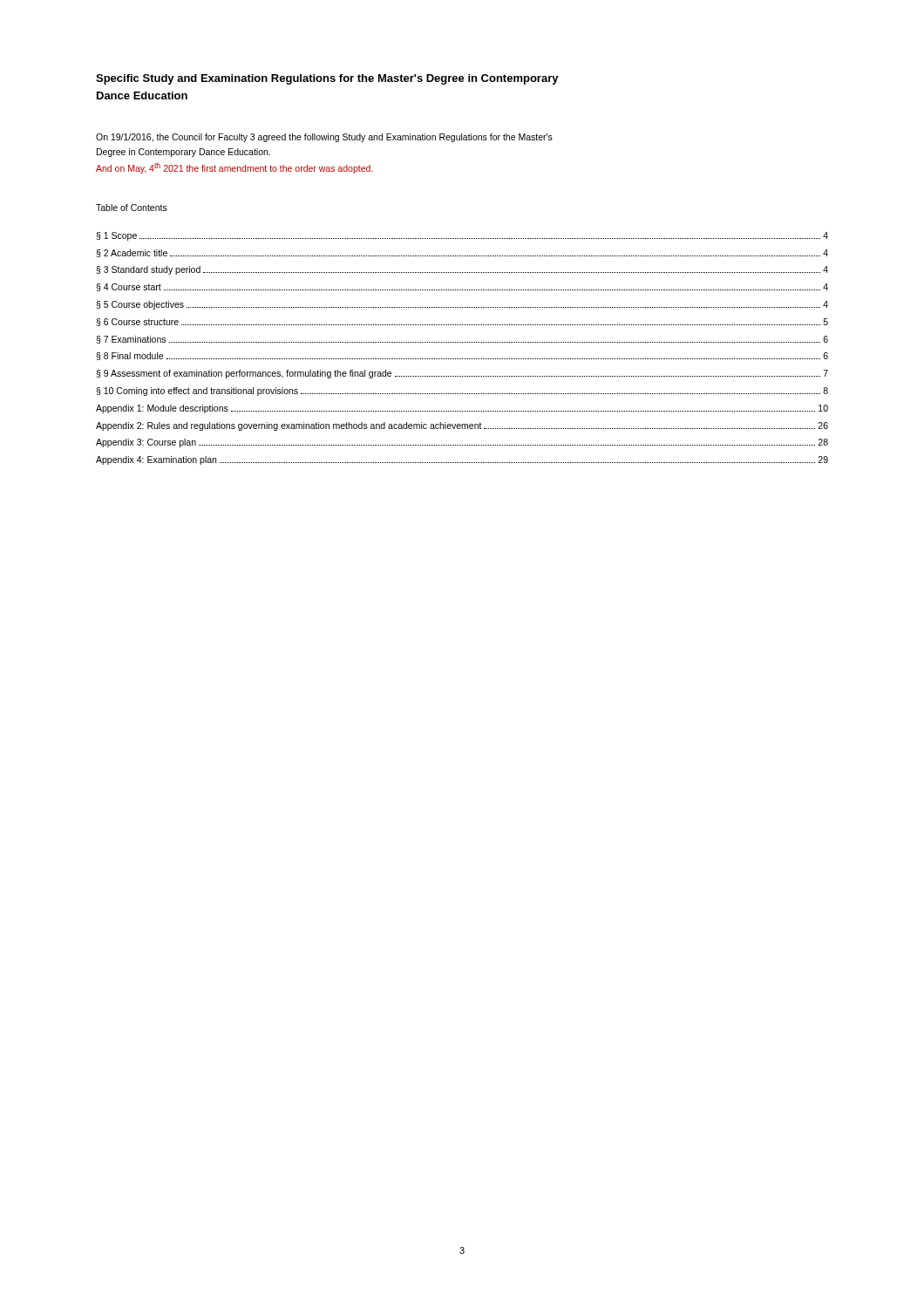Screen dimensions: 1308x924
Task: Navigate to the region starting "On 19/1/2016, the Council for Faculty 3 agreed"
Action: click(324, 138)
